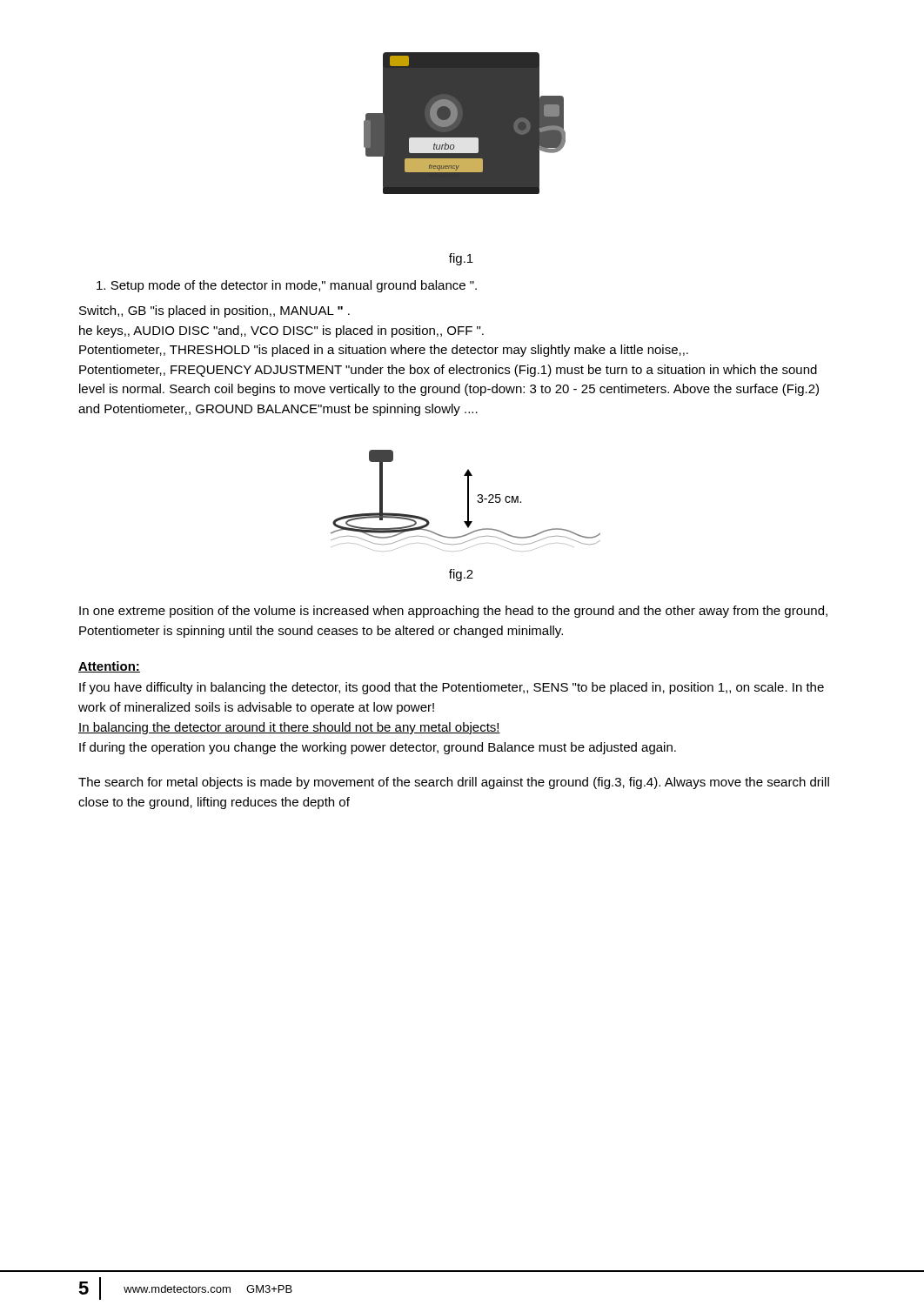The height and width of the screenshot is (1305, 924).
Task: Locate the section header
Action: click(109, 666)
